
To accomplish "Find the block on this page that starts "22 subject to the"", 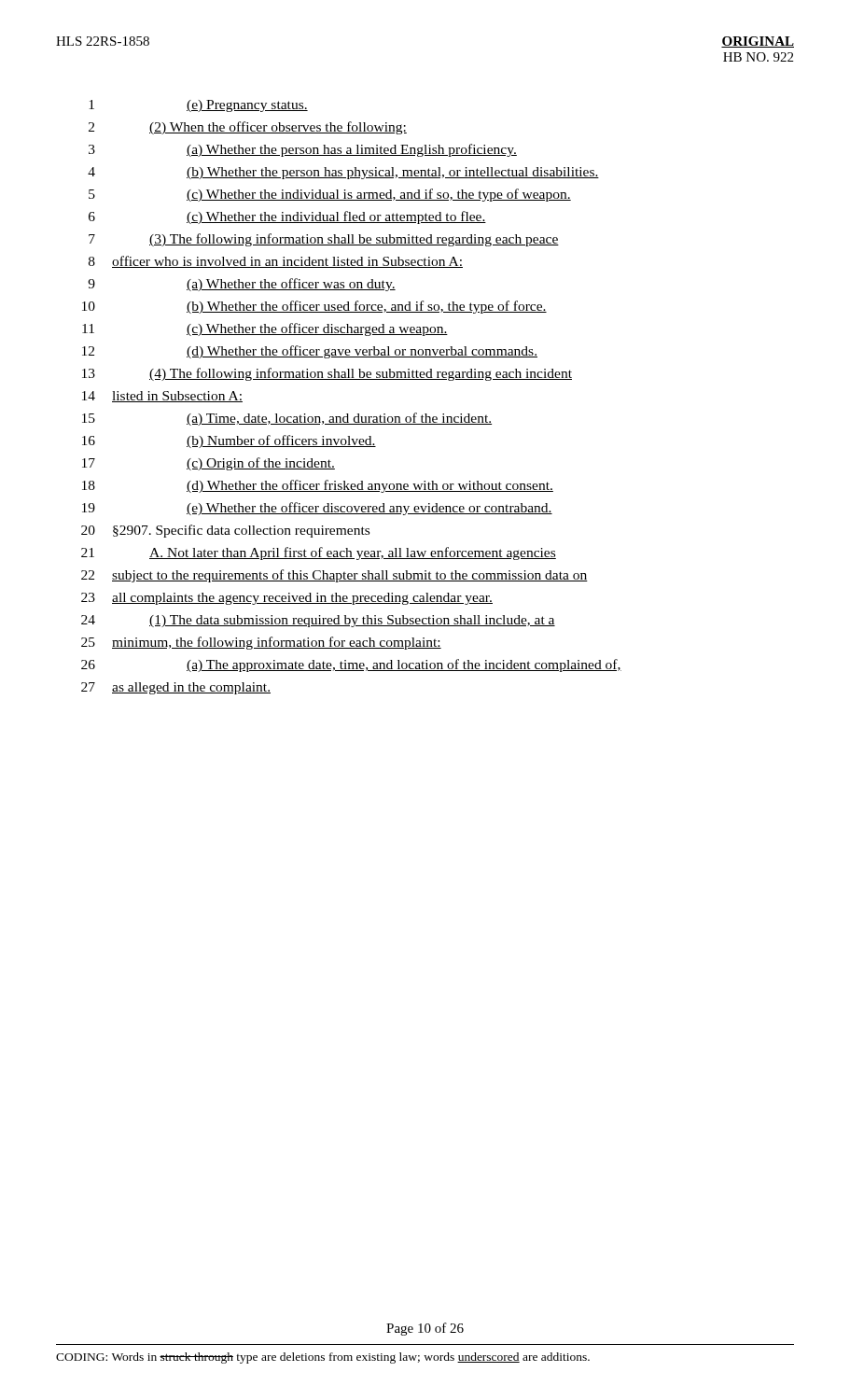I will click(x=425, y=575).
